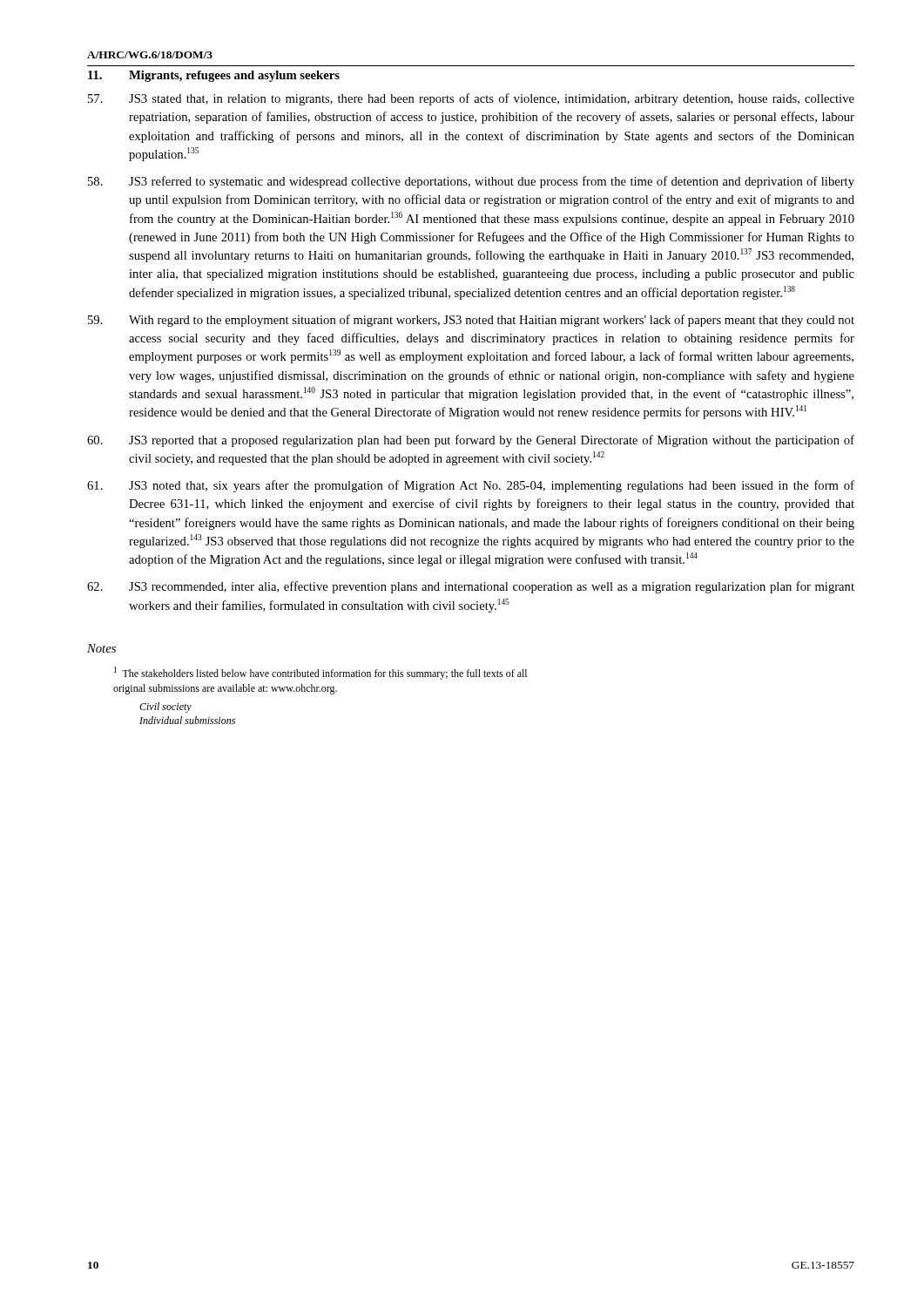Find the text block that says "JS3 recommended, inter alia, effective prevention plans"
Image resolution: width=924 pixels, height=1307 pixels.
471,597
